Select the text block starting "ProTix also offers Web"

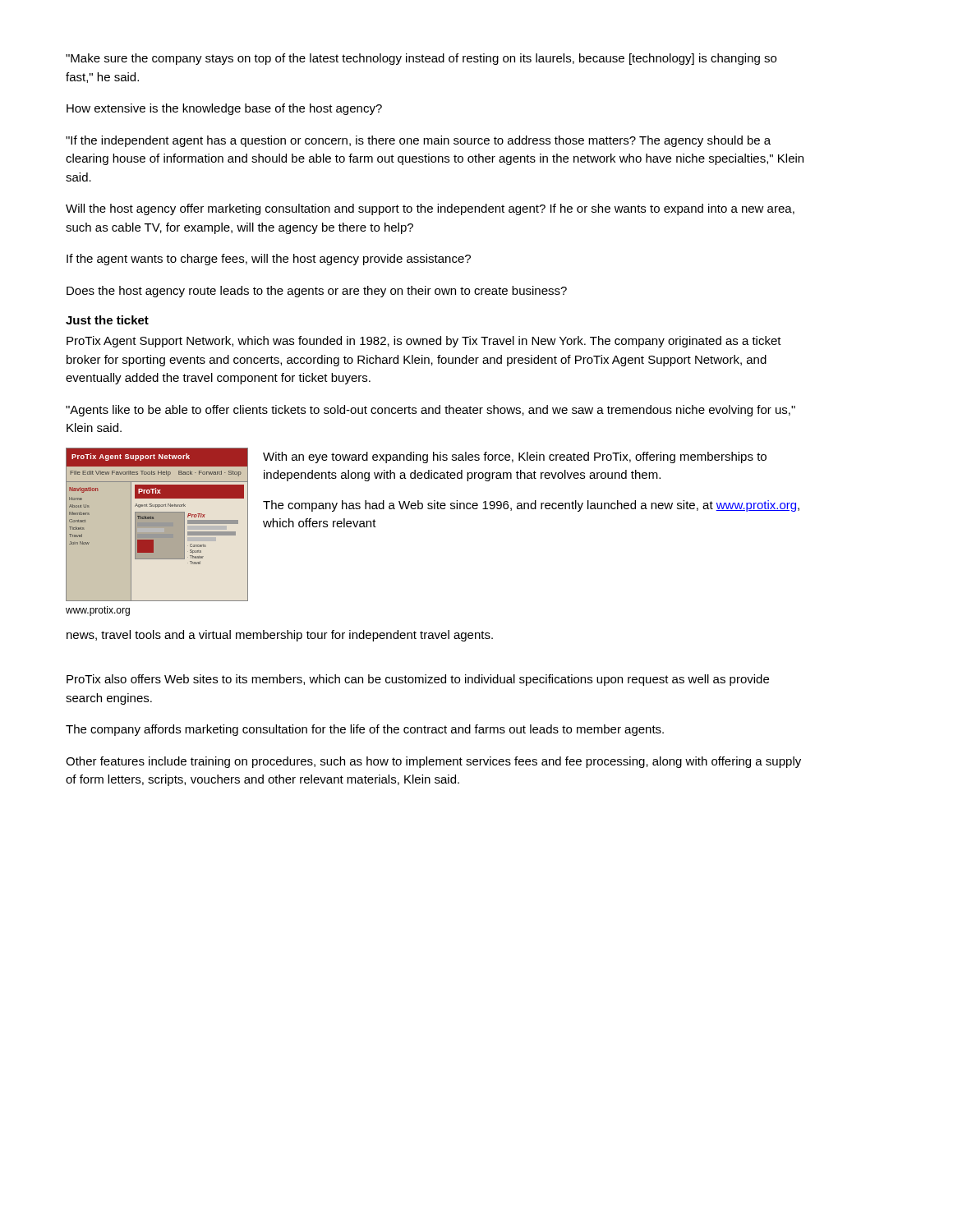418,688
